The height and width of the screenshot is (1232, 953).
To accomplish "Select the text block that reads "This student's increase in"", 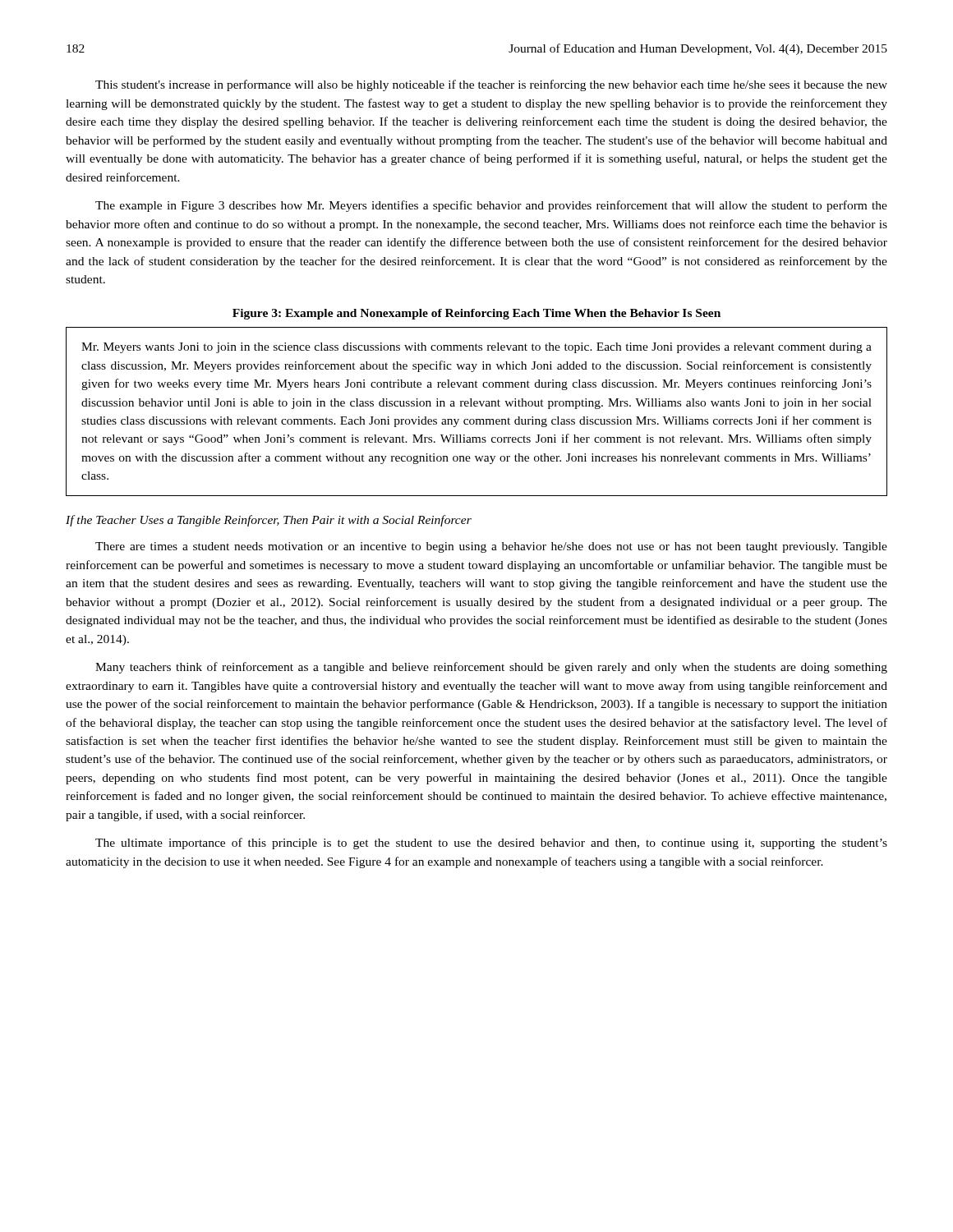I will pos(476,131).
